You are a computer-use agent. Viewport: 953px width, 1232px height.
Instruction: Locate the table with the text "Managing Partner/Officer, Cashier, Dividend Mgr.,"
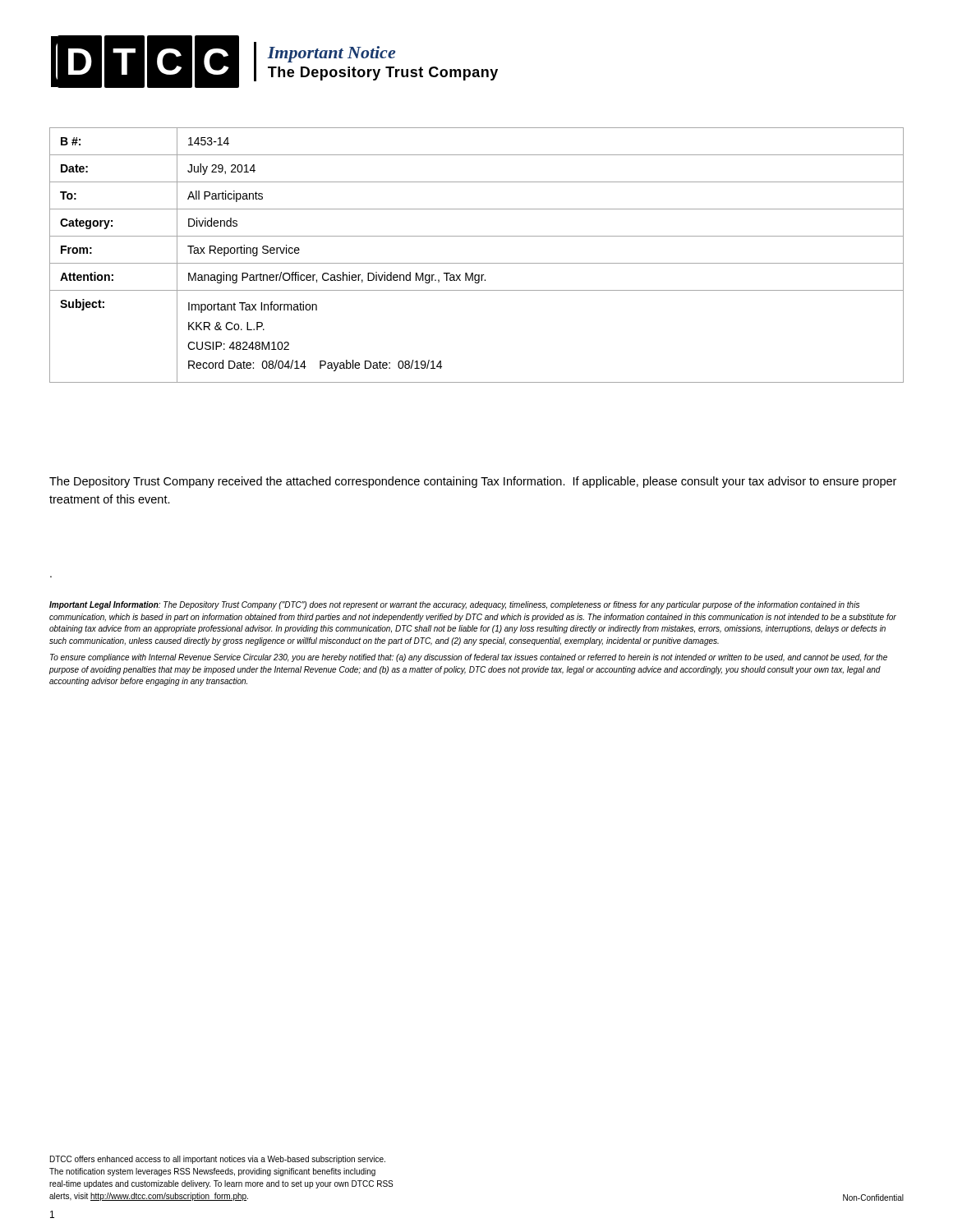coord(476,255)
